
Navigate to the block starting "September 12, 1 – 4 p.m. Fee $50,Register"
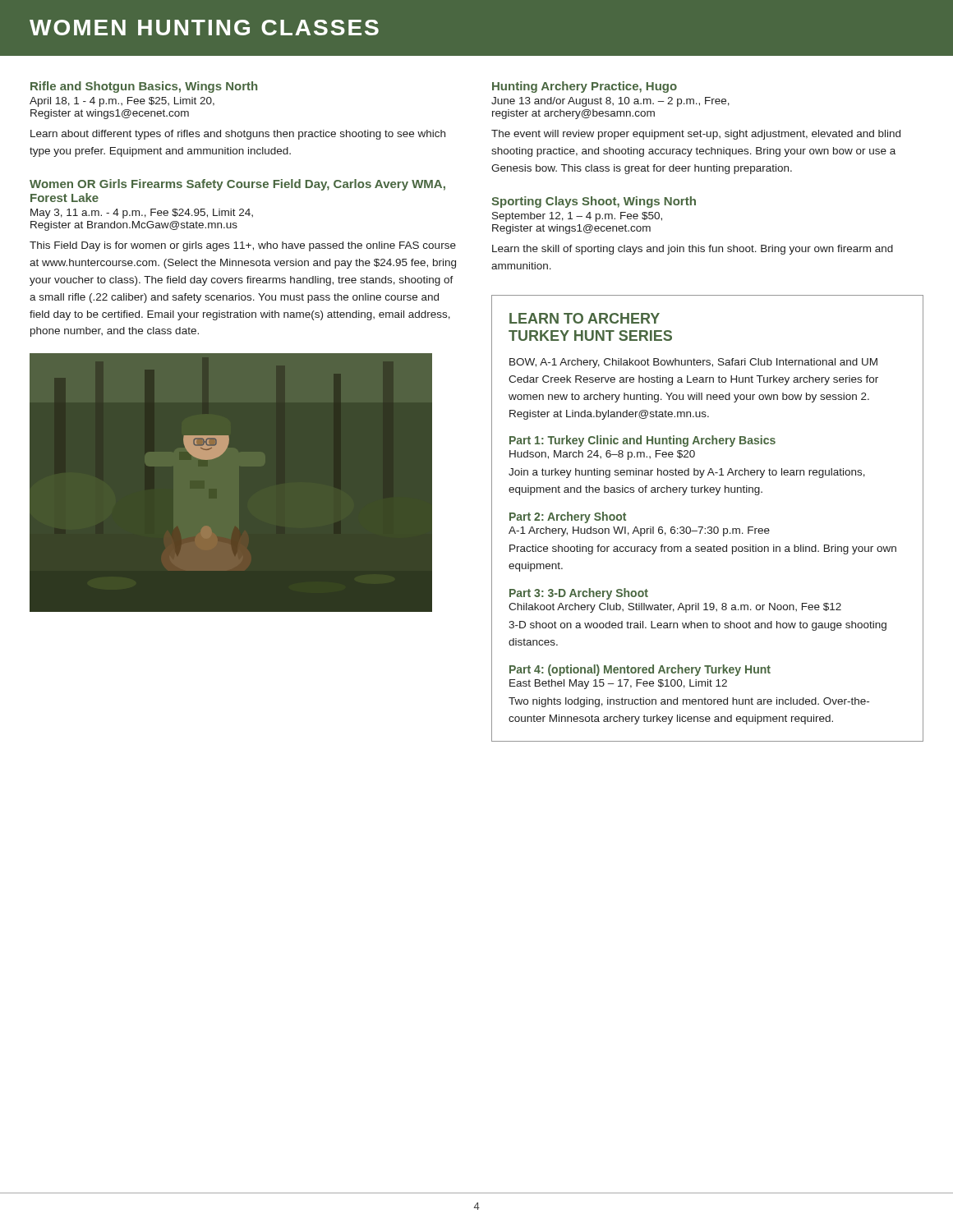click(x=577, y=222)
